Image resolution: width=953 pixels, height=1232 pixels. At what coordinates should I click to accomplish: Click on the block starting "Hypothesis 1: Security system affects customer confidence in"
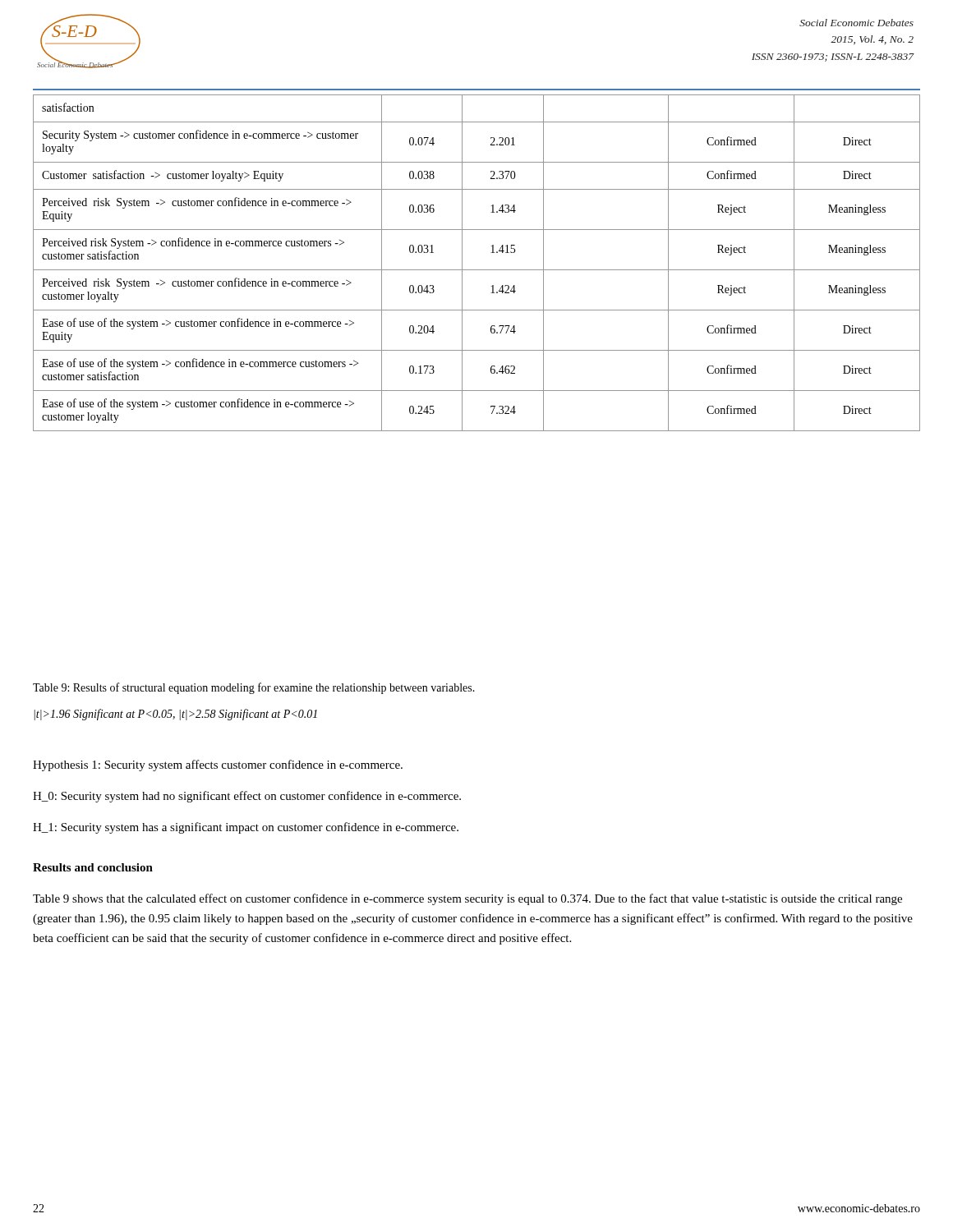click(218, 765)
